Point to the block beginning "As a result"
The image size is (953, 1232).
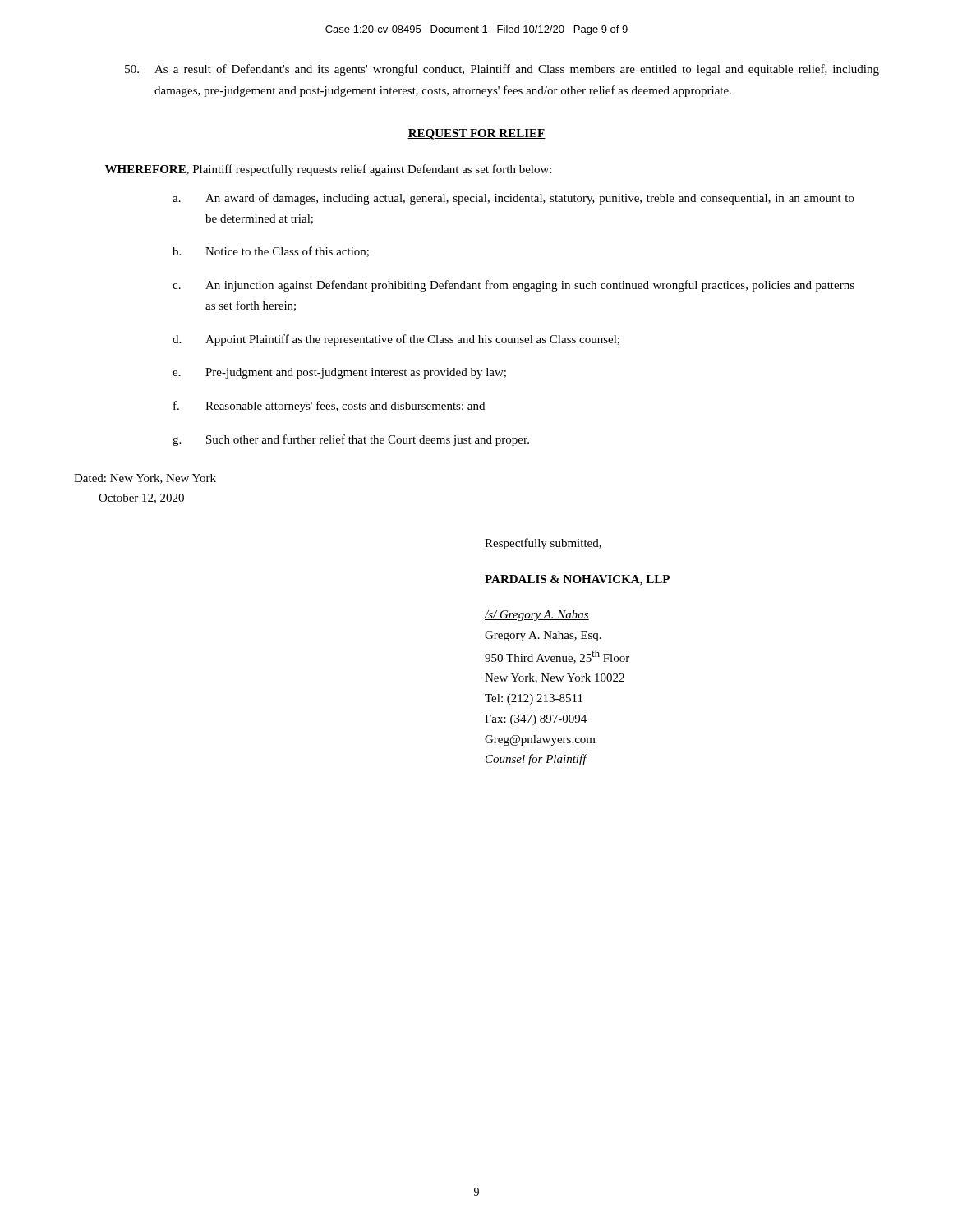(476, 80)
